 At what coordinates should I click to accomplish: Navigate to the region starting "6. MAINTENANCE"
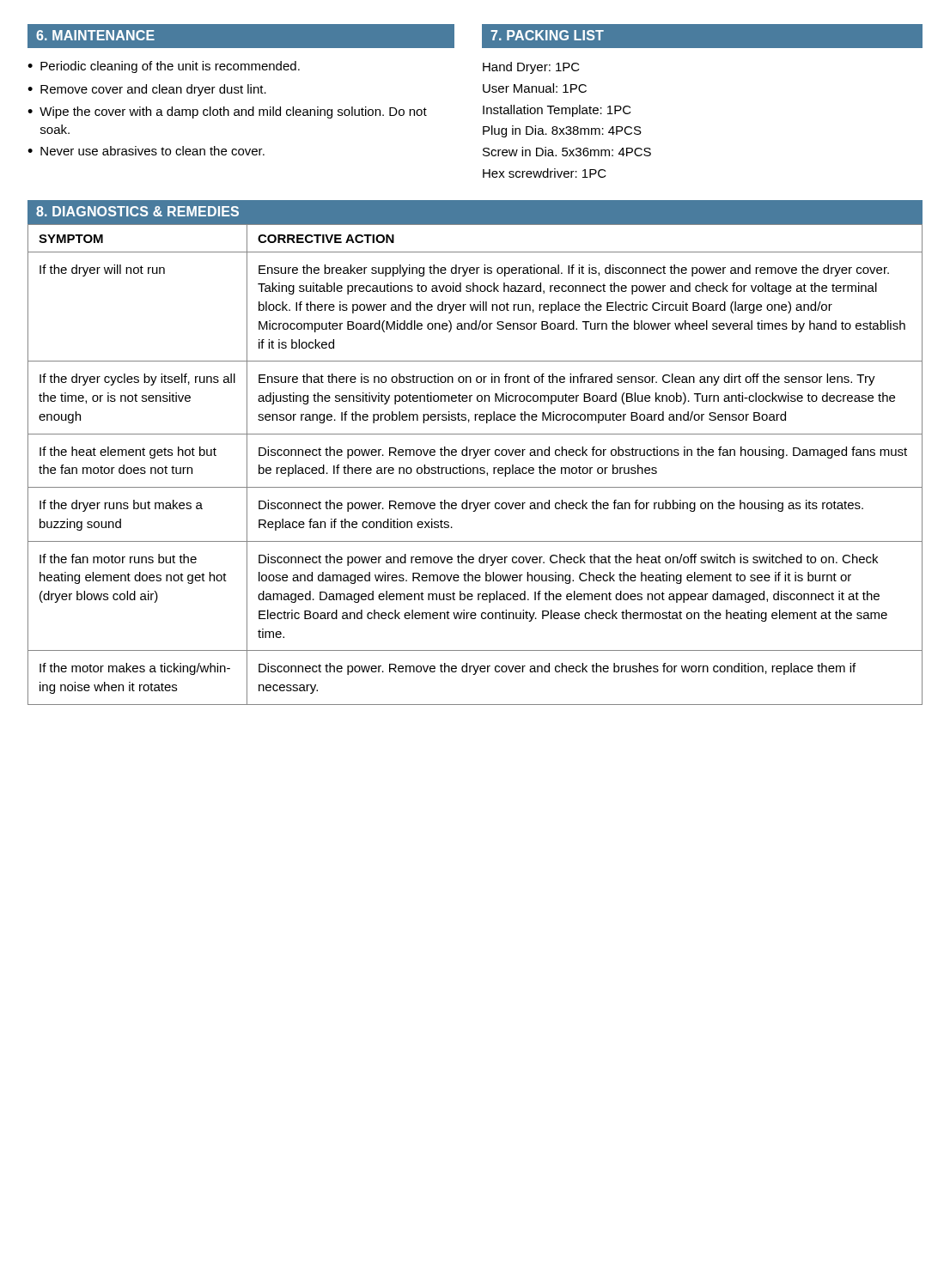coord(95,36)
